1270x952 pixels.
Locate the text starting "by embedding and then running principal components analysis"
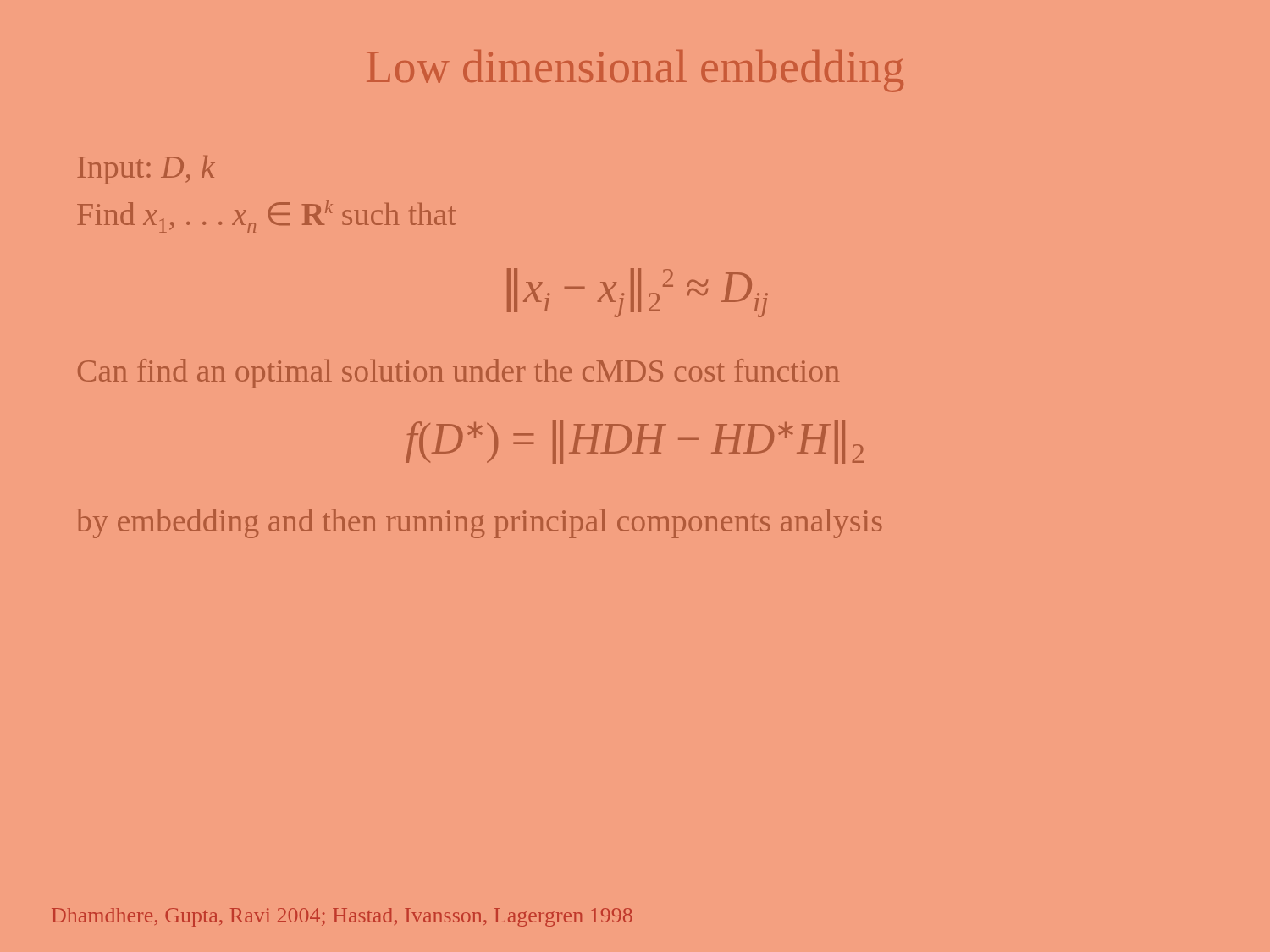(x=480, y=521)
